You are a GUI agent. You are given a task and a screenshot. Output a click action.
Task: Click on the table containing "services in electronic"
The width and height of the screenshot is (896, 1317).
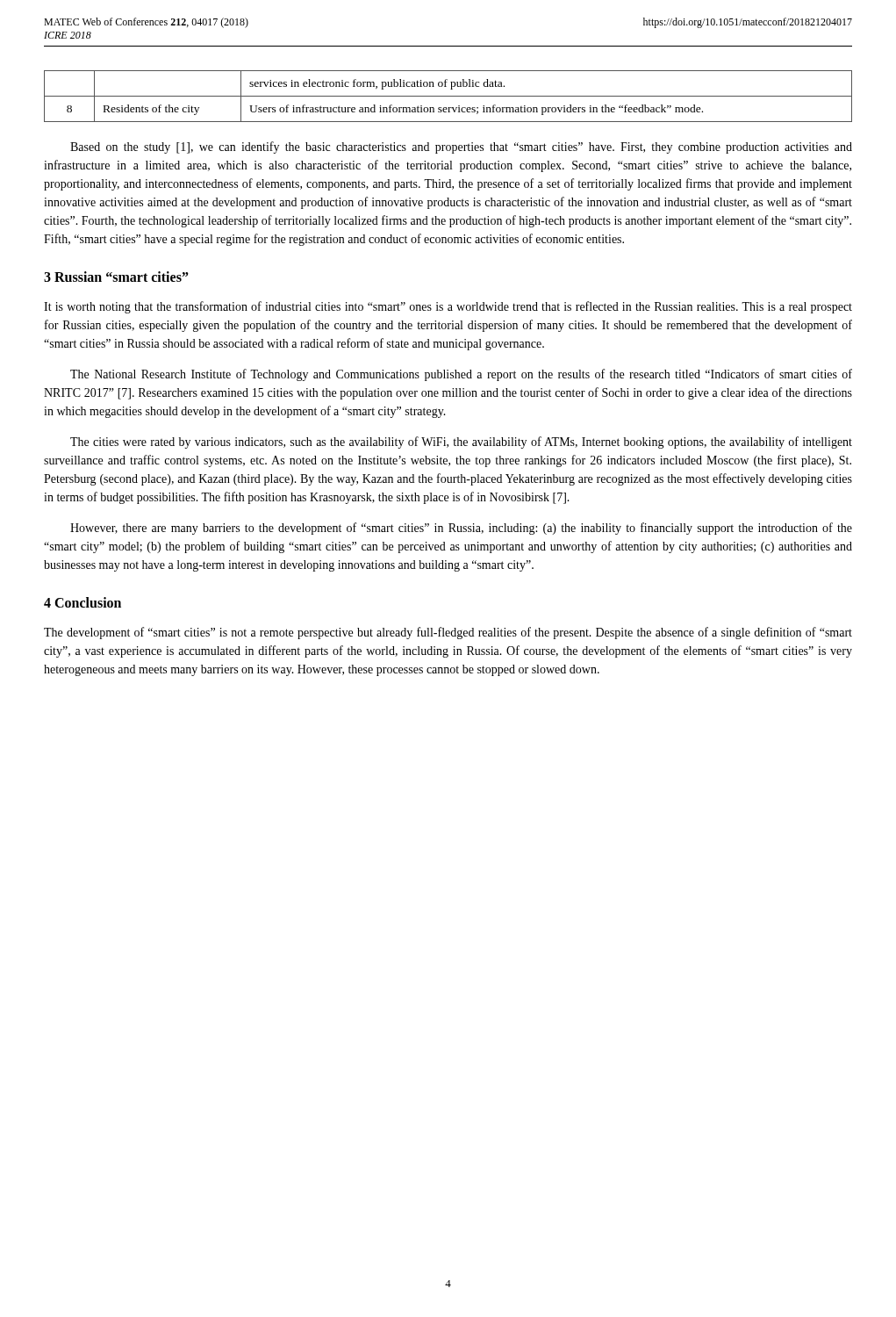point(448,96)
